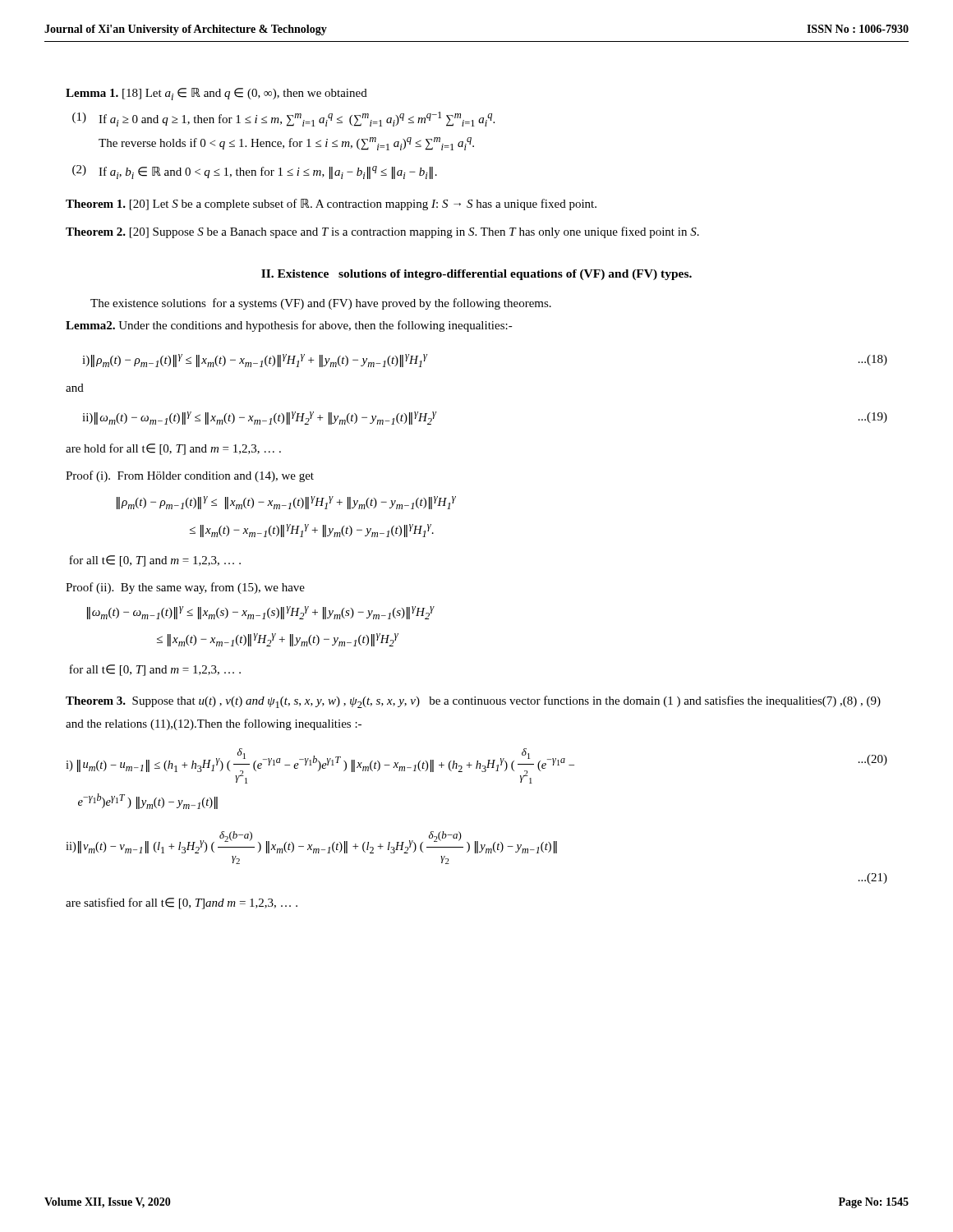Locate the formula with the text "i)‖ρm(t) − ρm−1(t)‖γ ≤ ‖xm(t) − xm−1(t)‖γH1γ +"
953x1232 pixels.
point(262,361)
